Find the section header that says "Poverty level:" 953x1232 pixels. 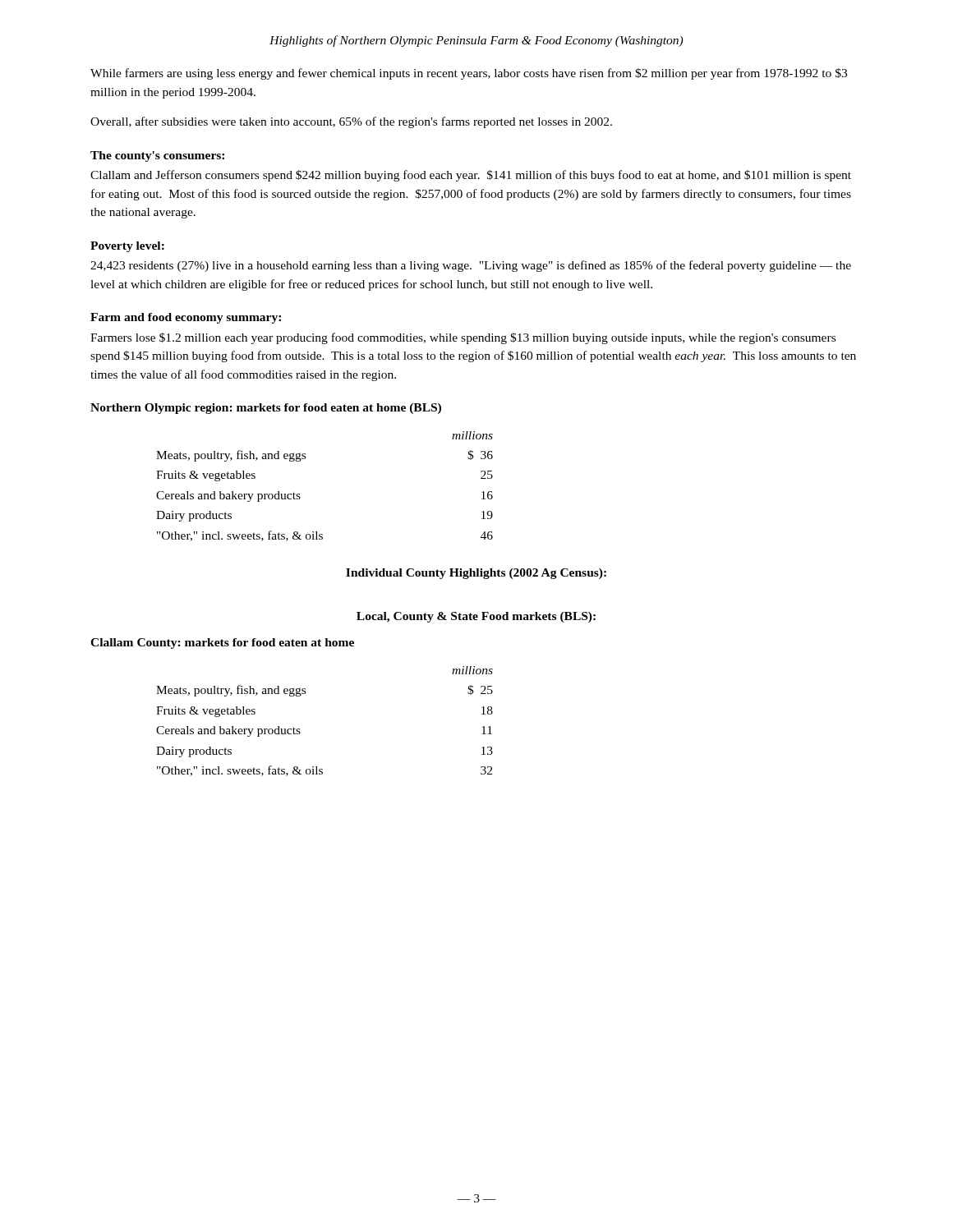(x=128, y=245)
